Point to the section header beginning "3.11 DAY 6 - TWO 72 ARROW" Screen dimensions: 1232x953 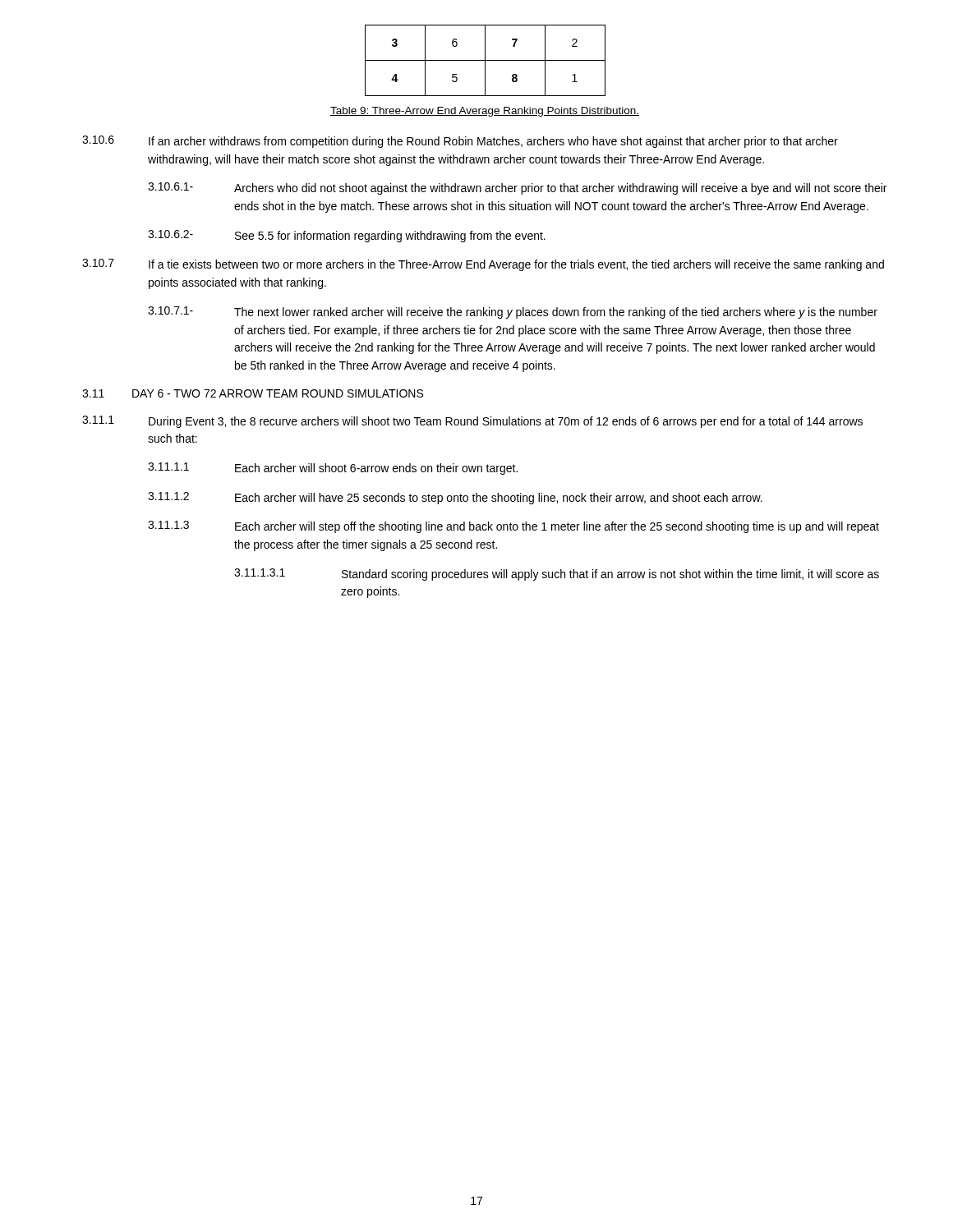(253, 393)
